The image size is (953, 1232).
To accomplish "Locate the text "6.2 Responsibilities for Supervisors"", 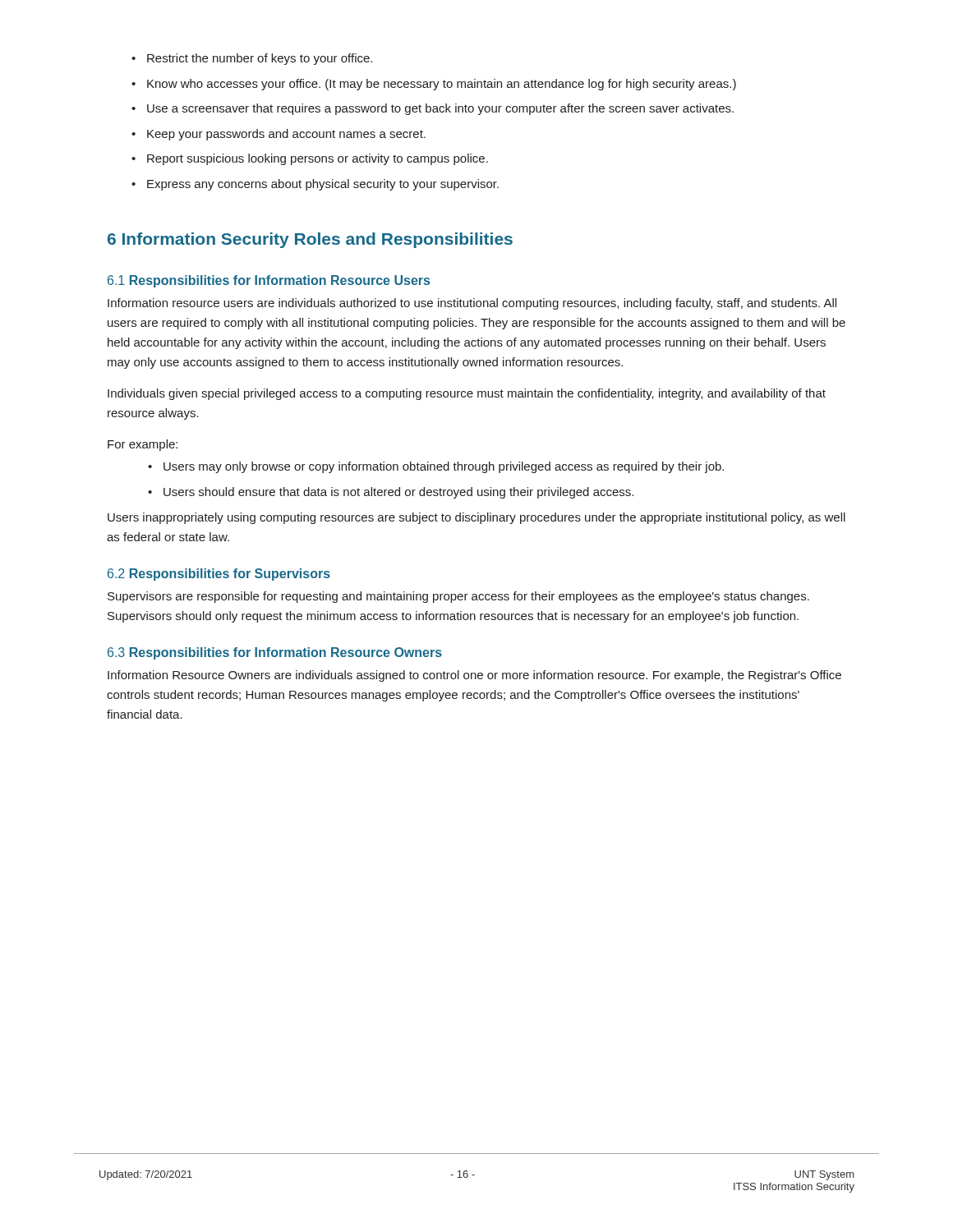I will [219, 574].
